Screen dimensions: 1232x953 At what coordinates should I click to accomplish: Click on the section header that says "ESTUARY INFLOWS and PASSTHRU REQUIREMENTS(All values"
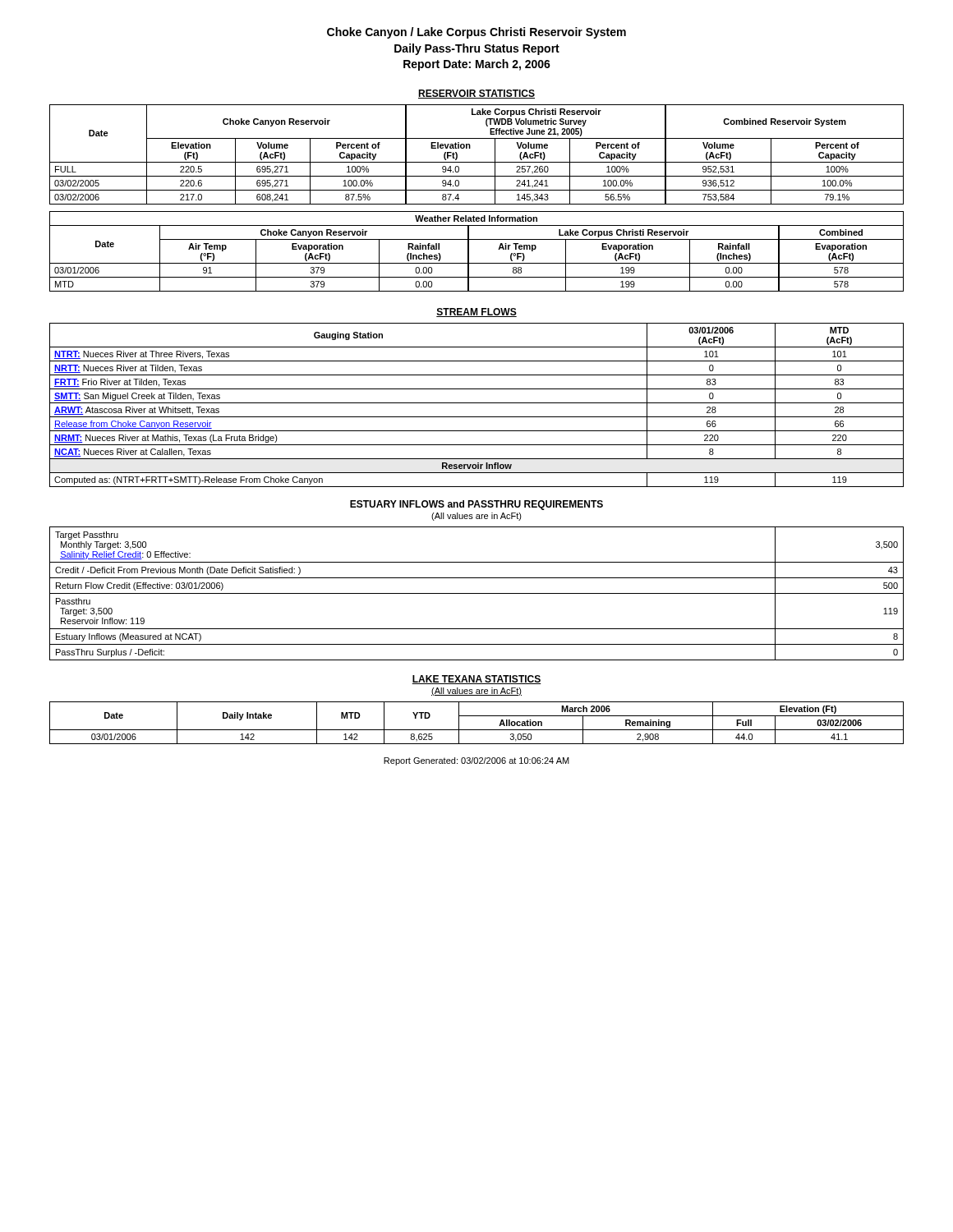coord(476,510)
